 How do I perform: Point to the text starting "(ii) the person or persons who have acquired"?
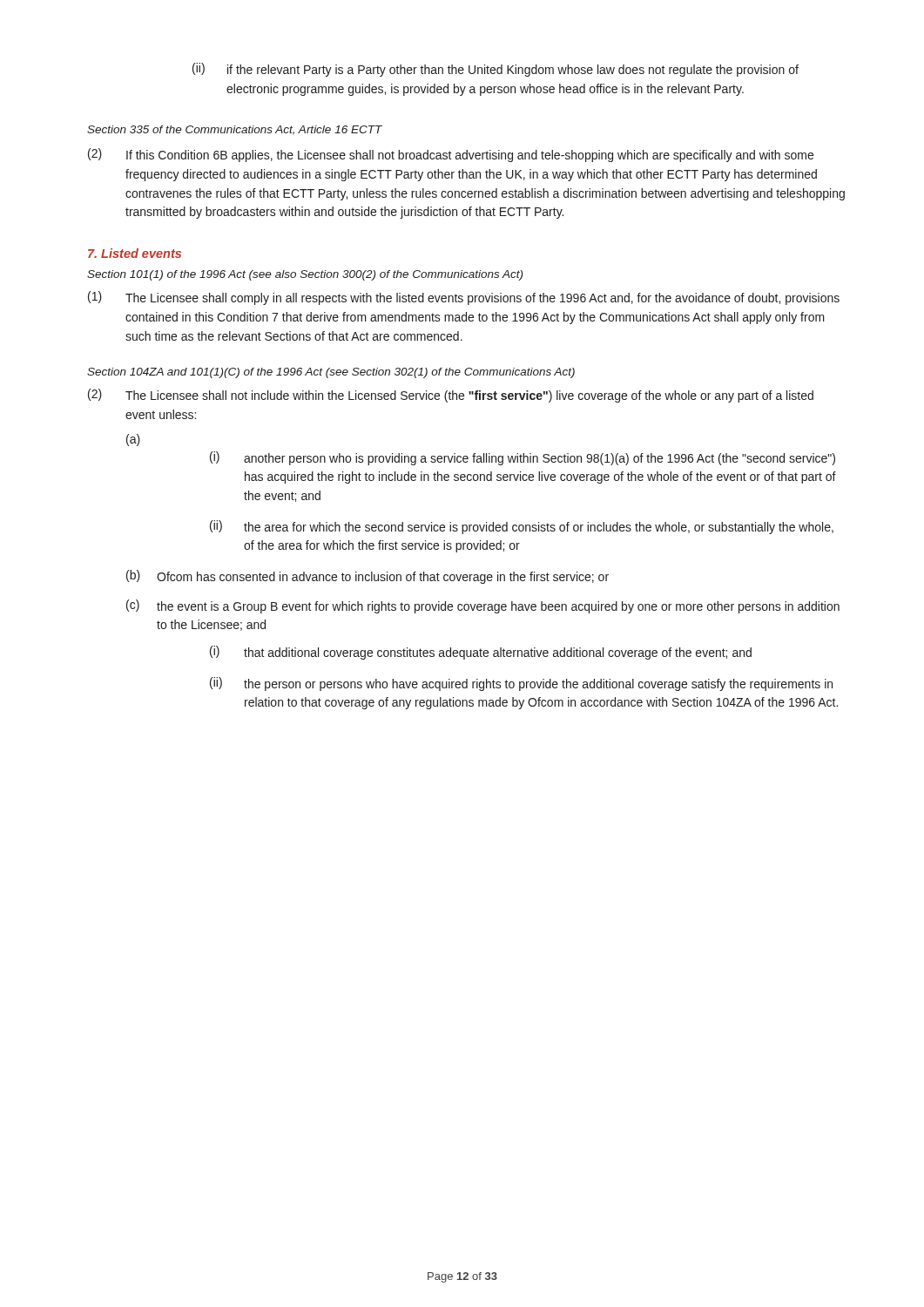tap(527, 694)
